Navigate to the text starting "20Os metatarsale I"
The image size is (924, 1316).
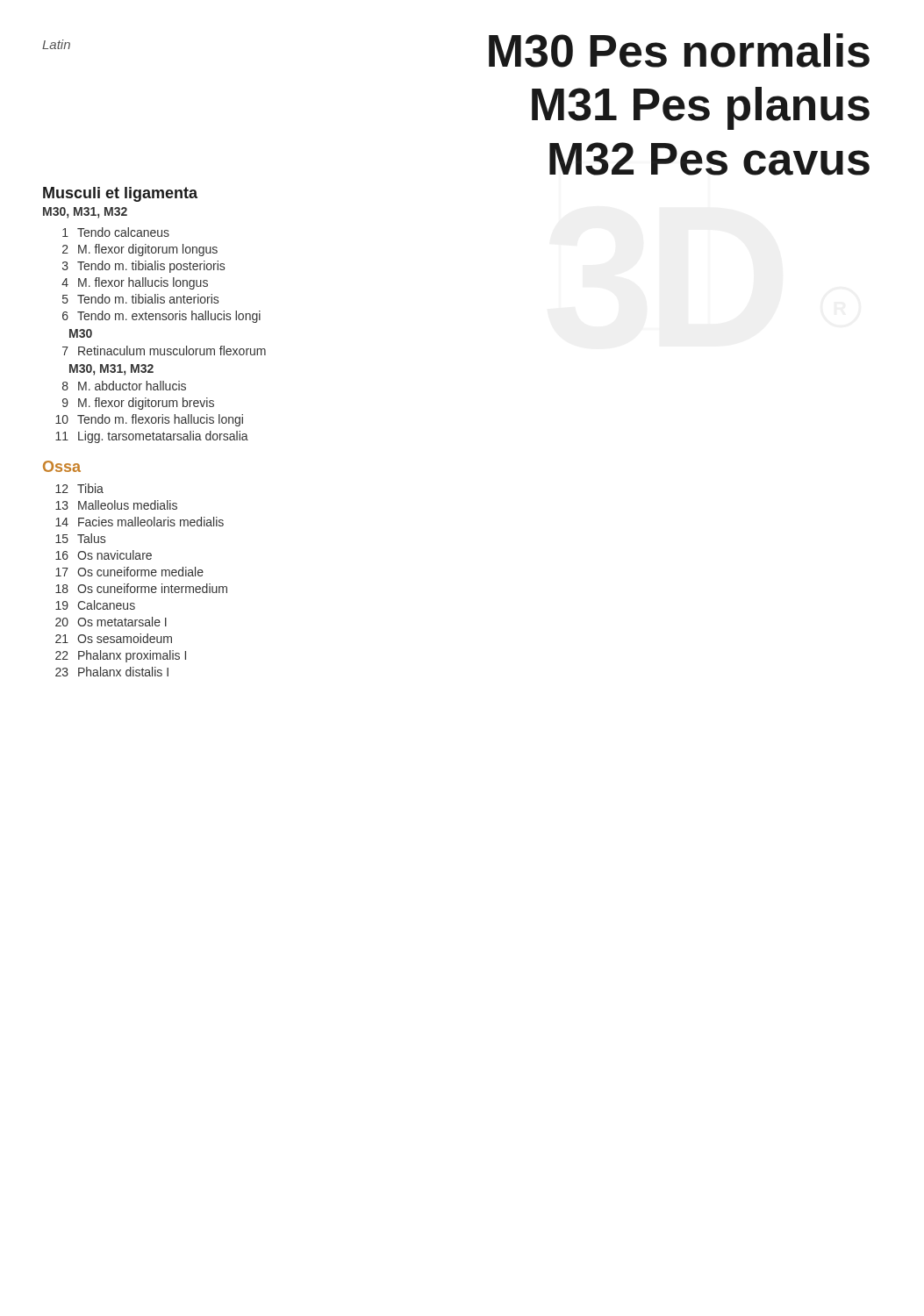point(135,622)
